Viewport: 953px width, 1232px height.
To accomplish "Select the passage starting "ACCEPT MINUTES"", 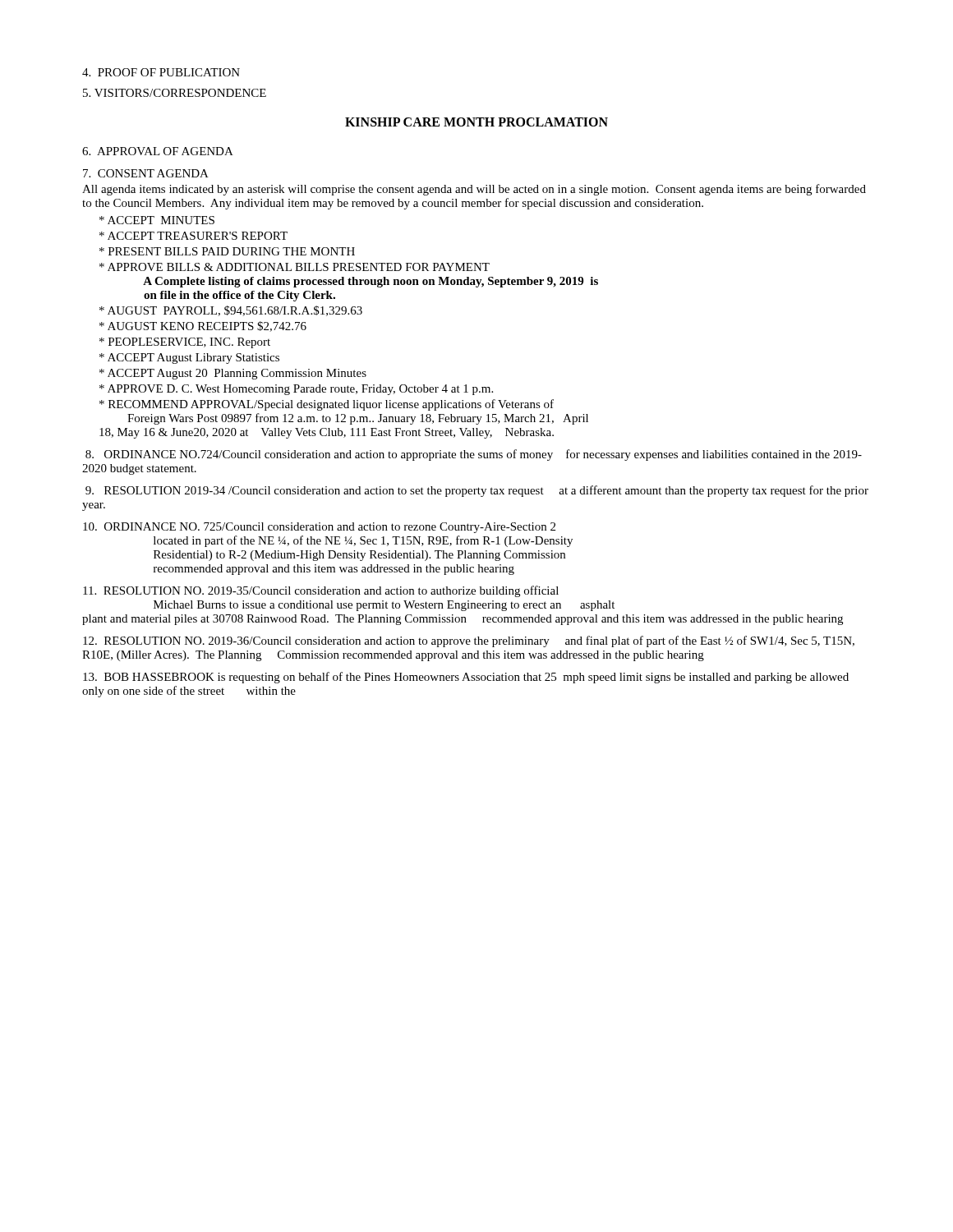I will point(157,220).
